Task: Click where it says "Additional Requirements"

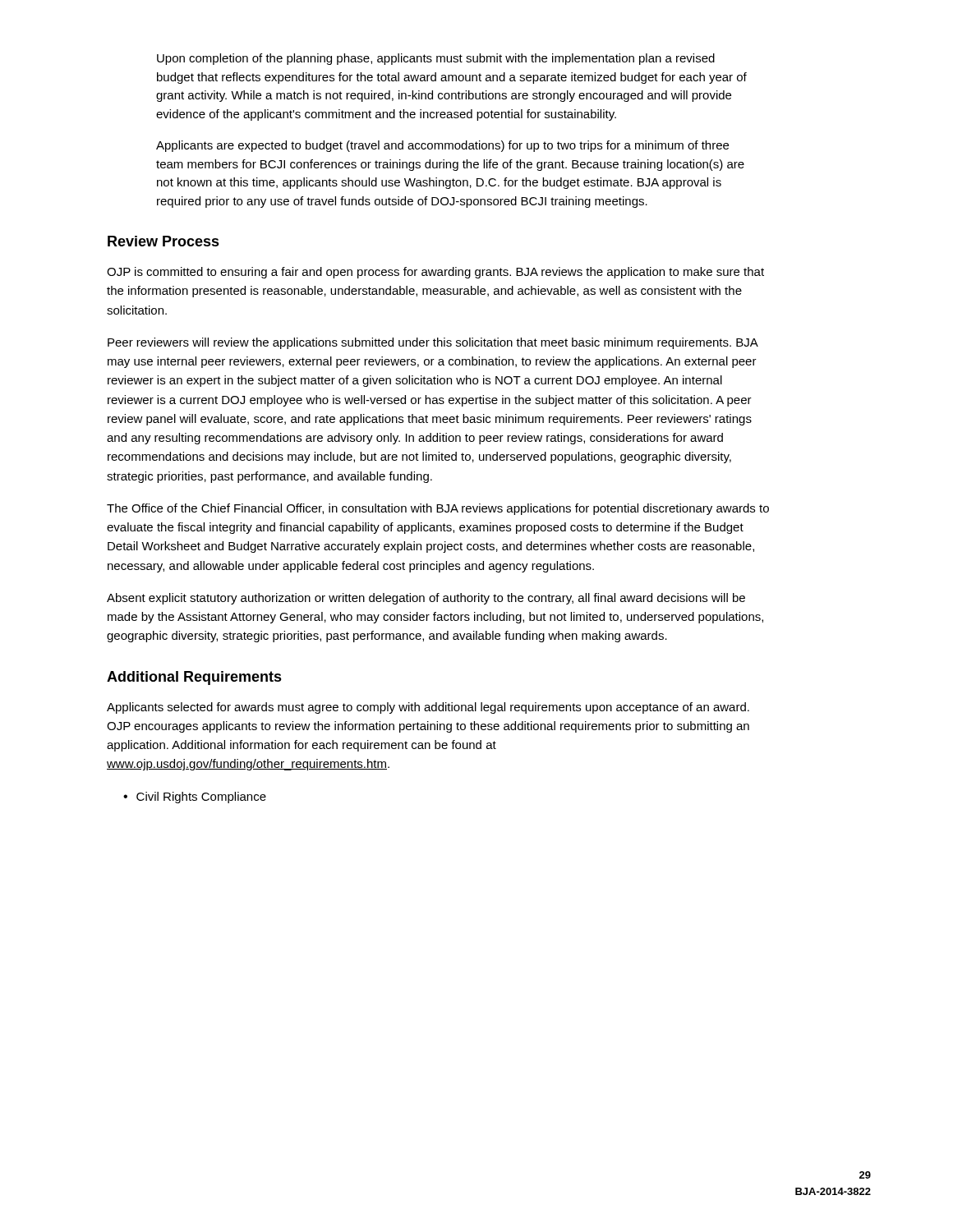Action: click(x=194, y=676)
